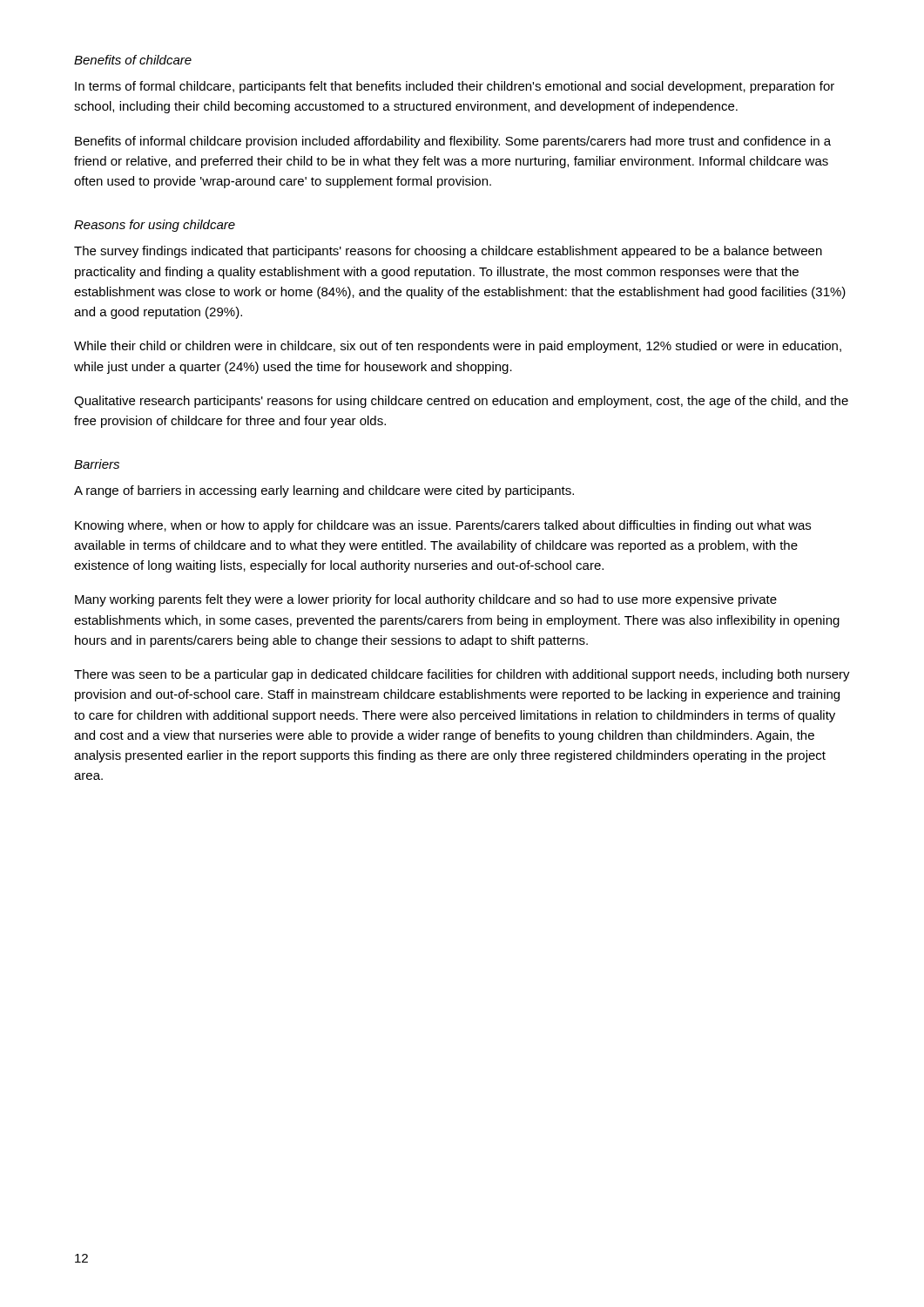This screenshot has width=924, height=1307.
Task: Find the text block starting "Benefits of informal childcare provision included affordability"
Action: click(452, 161)
